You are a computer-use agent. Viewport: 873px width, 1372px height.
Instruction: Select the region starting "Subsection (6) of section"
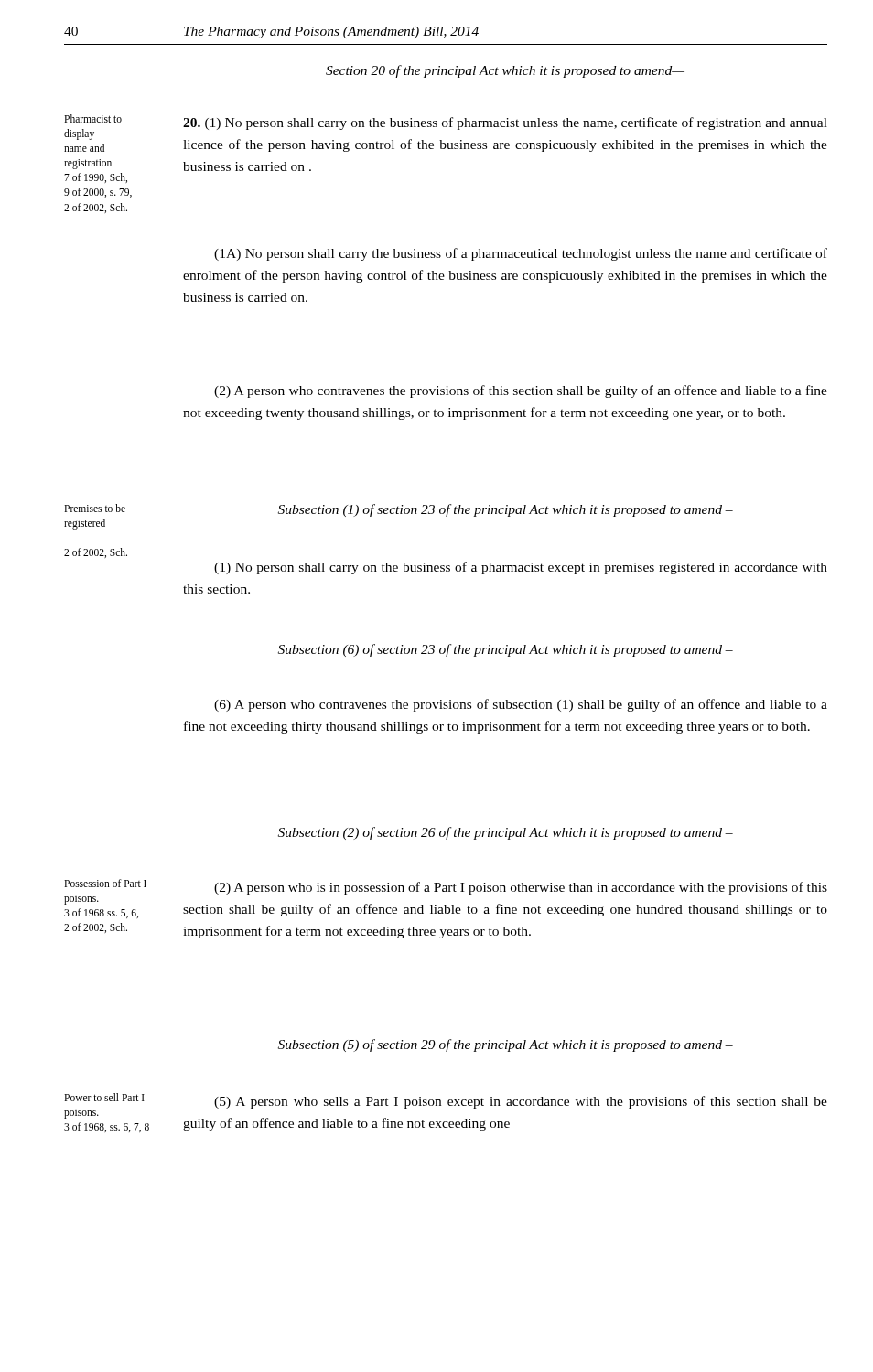505,649
